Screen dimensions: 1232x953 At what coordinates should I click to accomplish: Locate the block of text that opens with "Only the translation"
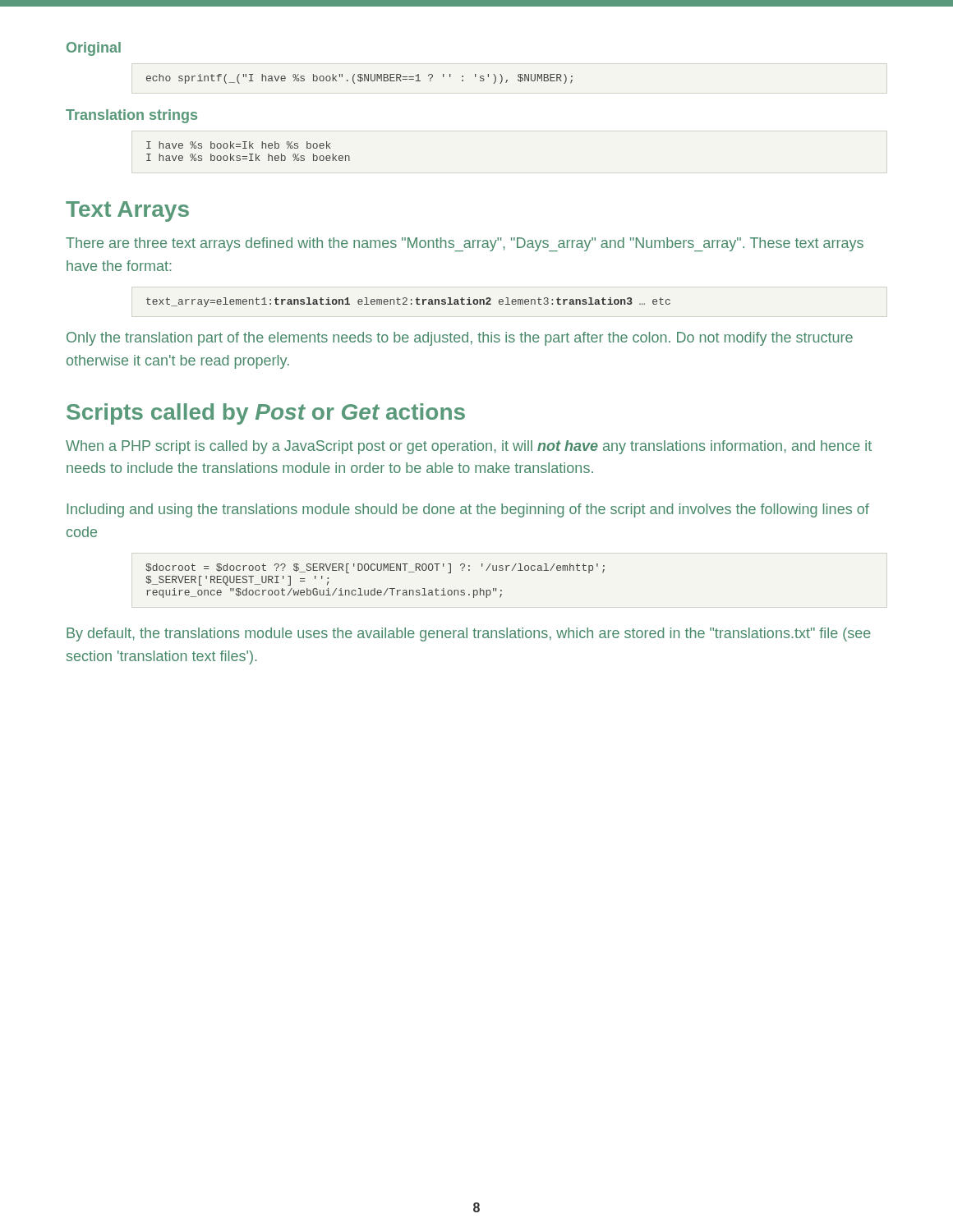[x=459, y=349]
